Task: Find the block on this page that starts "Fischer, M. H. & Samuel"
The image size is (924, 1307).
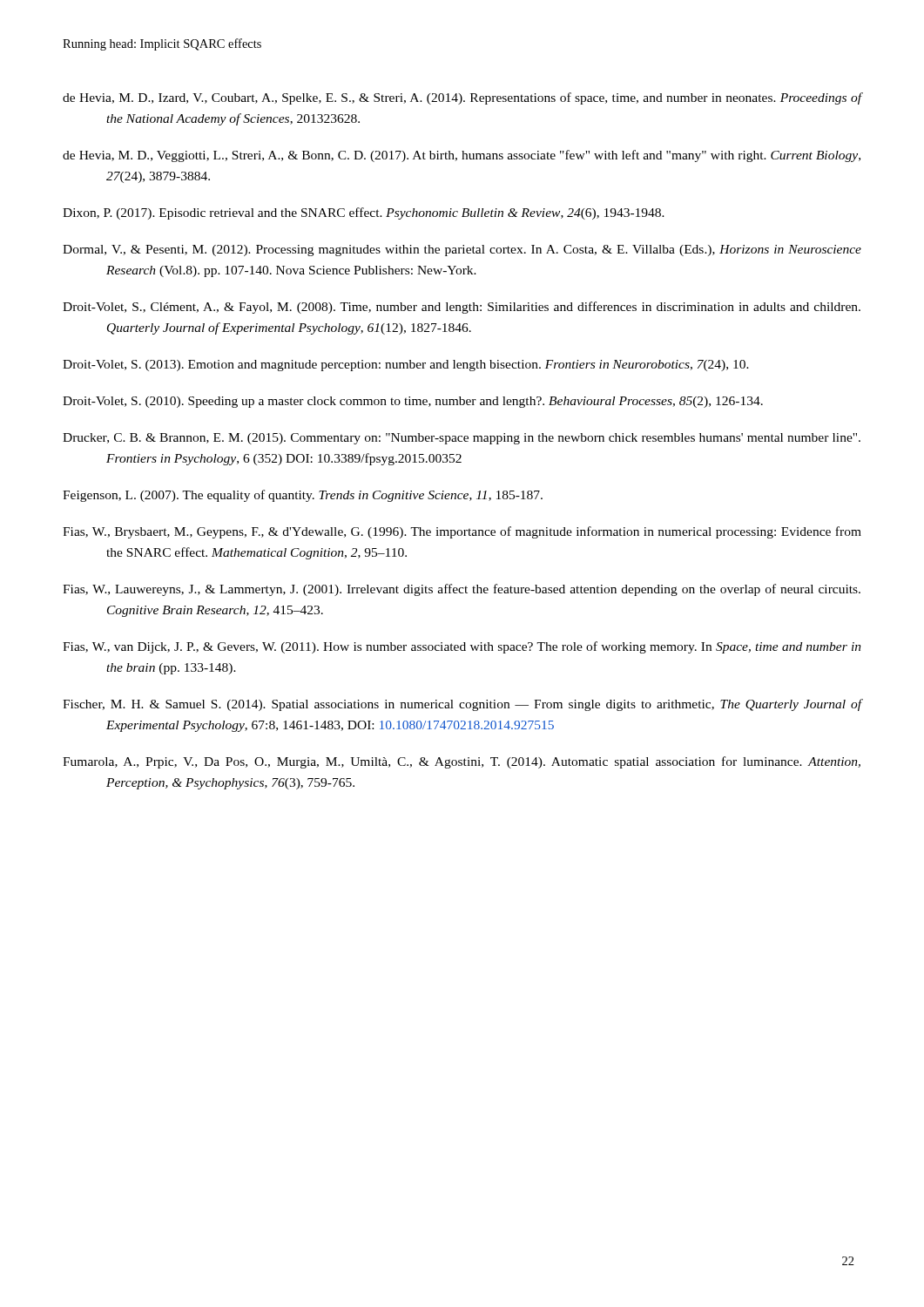Action: [462, 714]
